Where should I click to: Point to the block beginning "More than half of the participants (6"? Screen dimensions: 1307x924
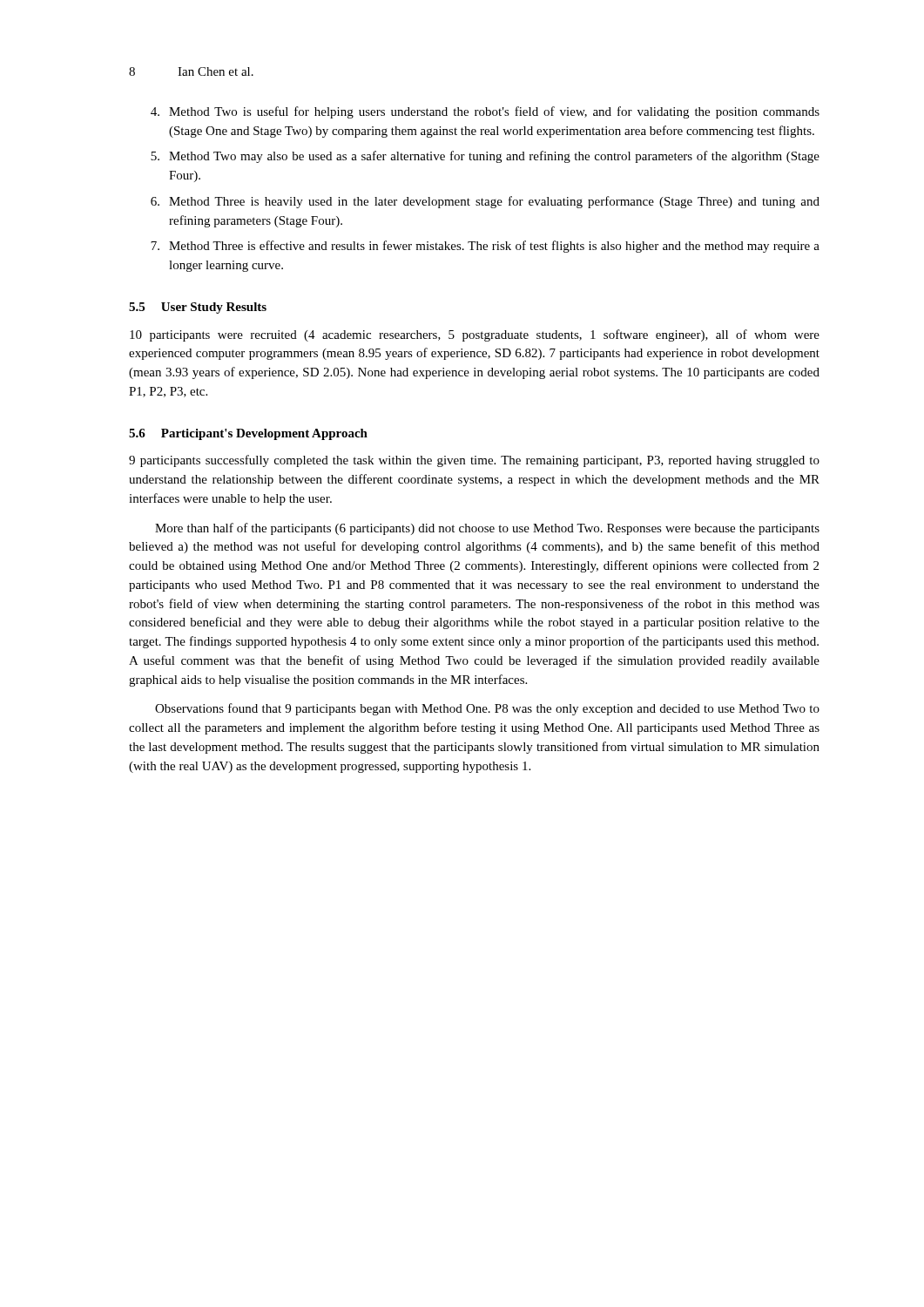click(x=474, y=603)
